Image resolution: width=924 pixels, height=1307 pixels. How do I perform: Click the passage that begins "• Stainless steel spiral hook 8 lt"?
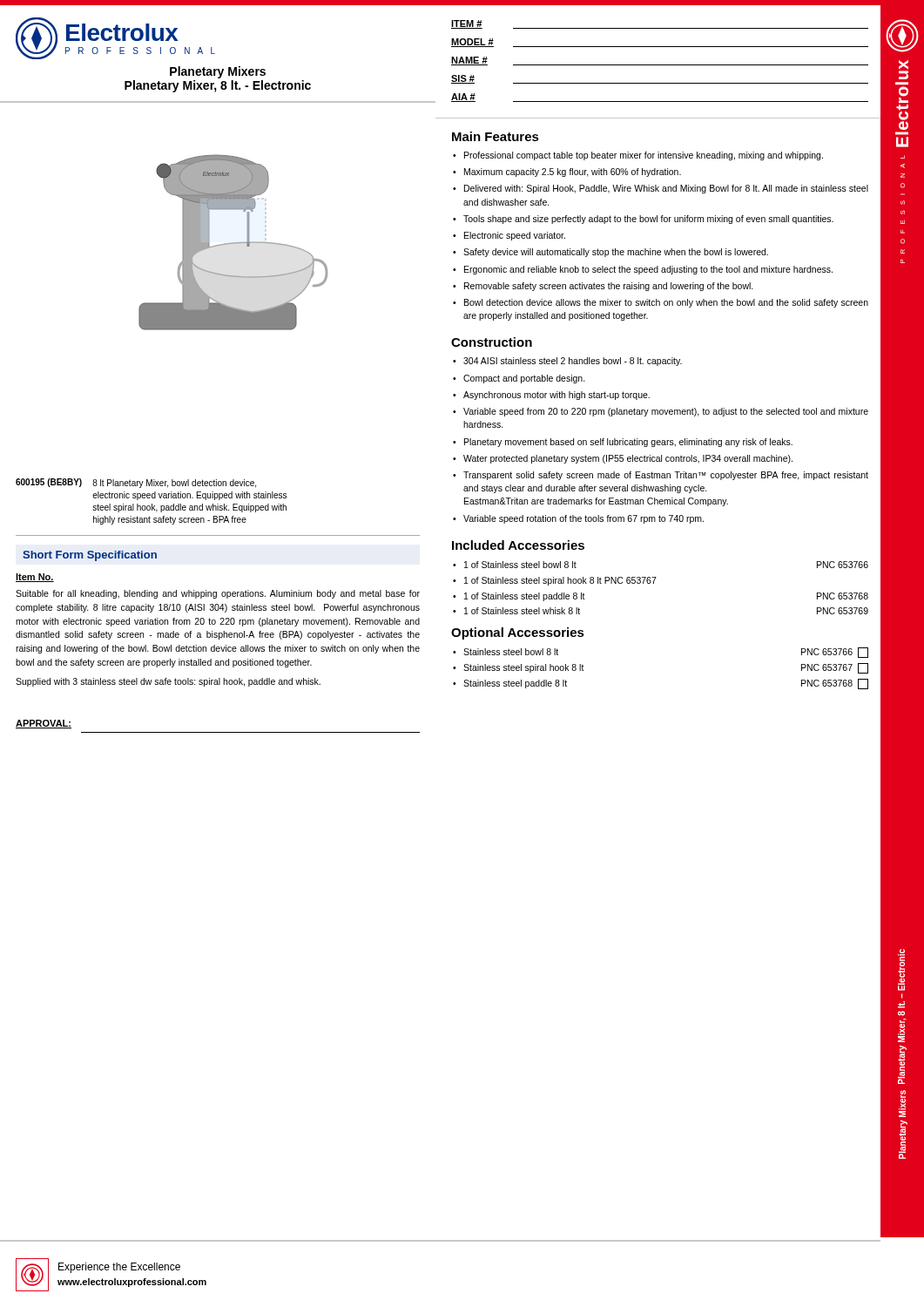tap(518, 668)
